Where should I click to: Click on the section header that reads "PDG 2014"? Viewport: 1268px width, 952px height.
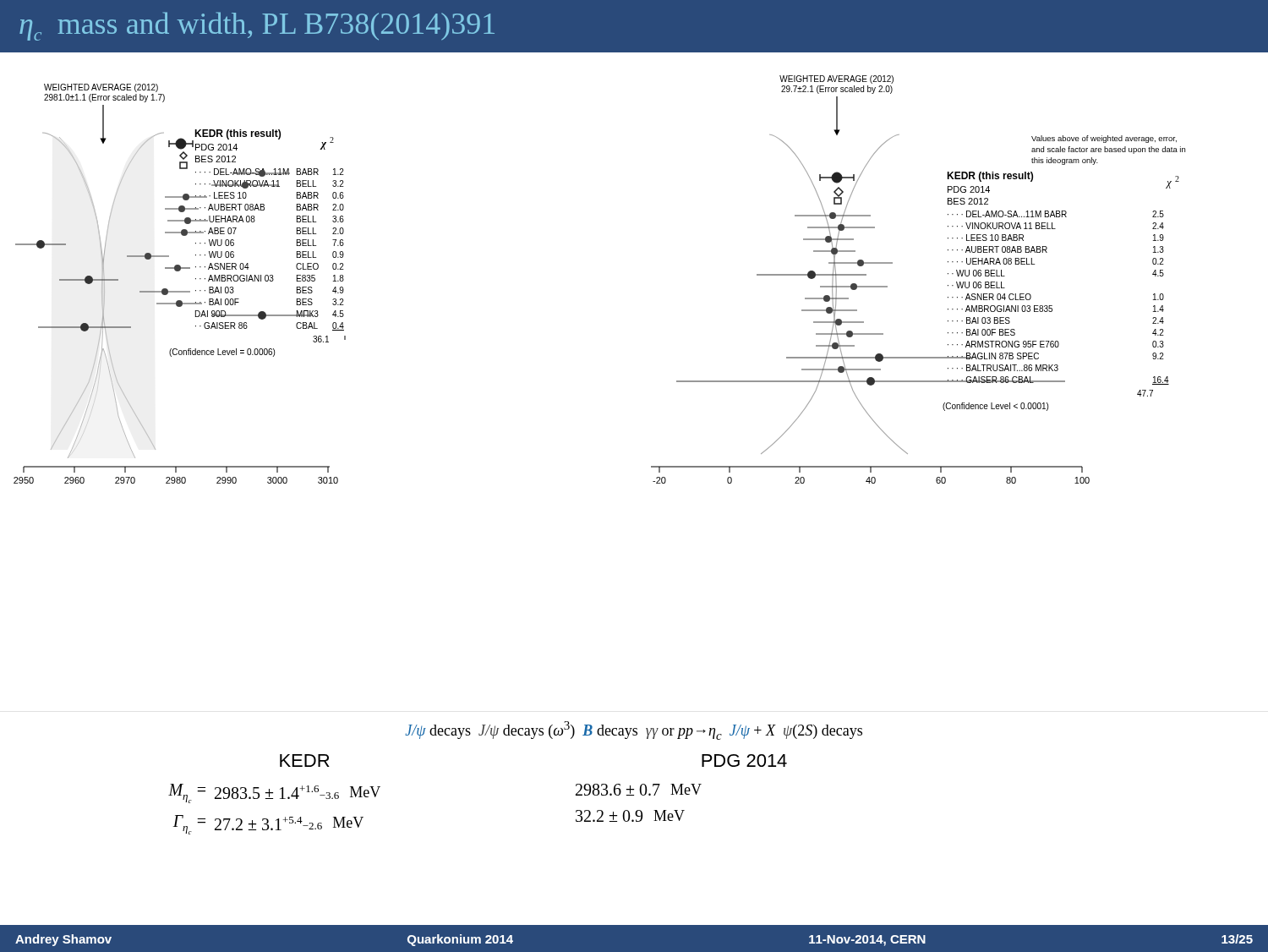[744, 760]
